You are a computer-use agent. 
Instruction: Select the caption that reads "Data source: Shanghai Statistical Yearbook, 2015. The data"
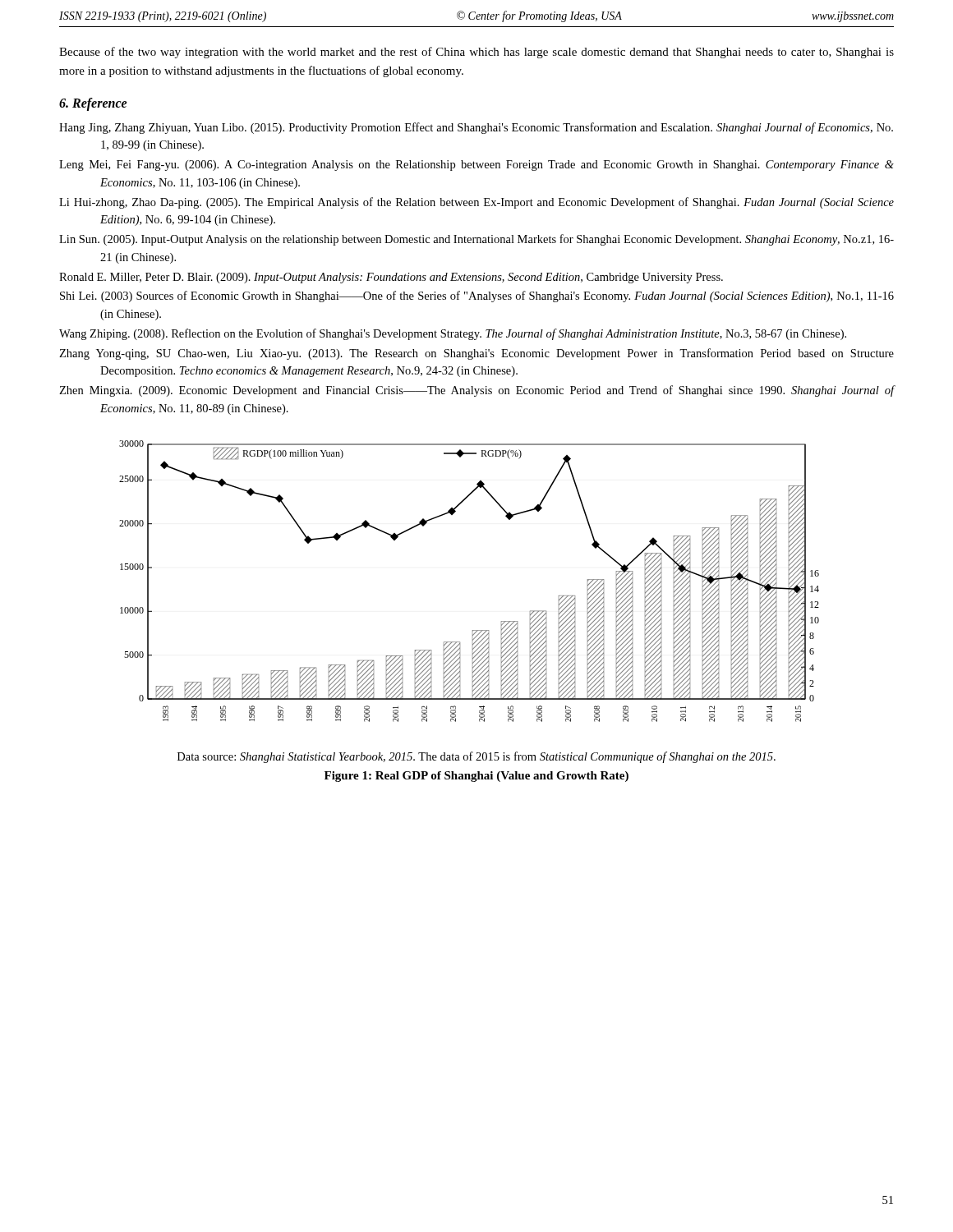pyautogui.click(x=476, y=756)
